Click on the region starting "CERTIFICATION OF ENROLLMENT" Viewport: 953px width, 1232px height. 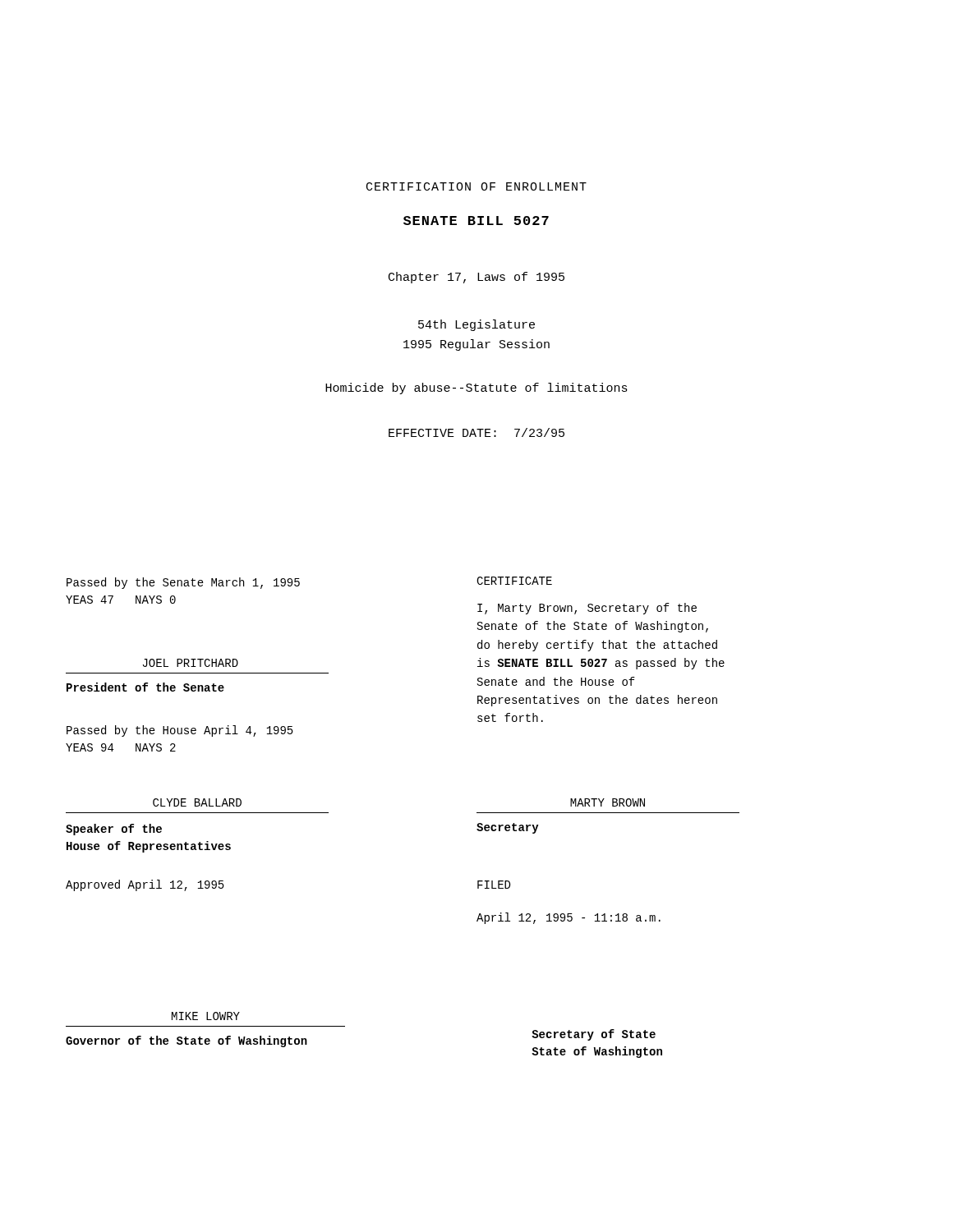(476, 188)
